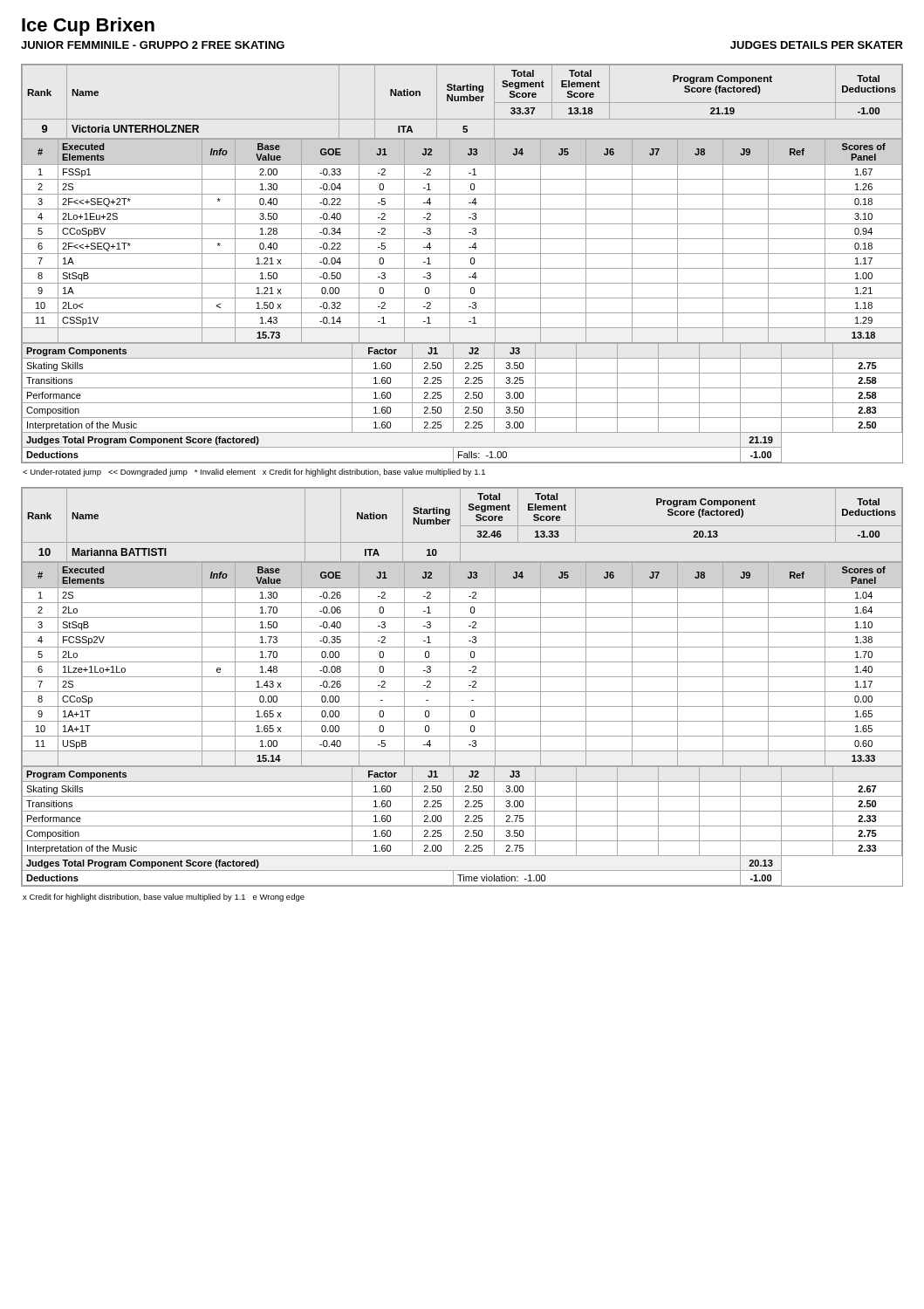Screen dimensions: 1309x924
Task: Find the region starting "Ice Cup Brixen"
Action: [x=88, y=25]
